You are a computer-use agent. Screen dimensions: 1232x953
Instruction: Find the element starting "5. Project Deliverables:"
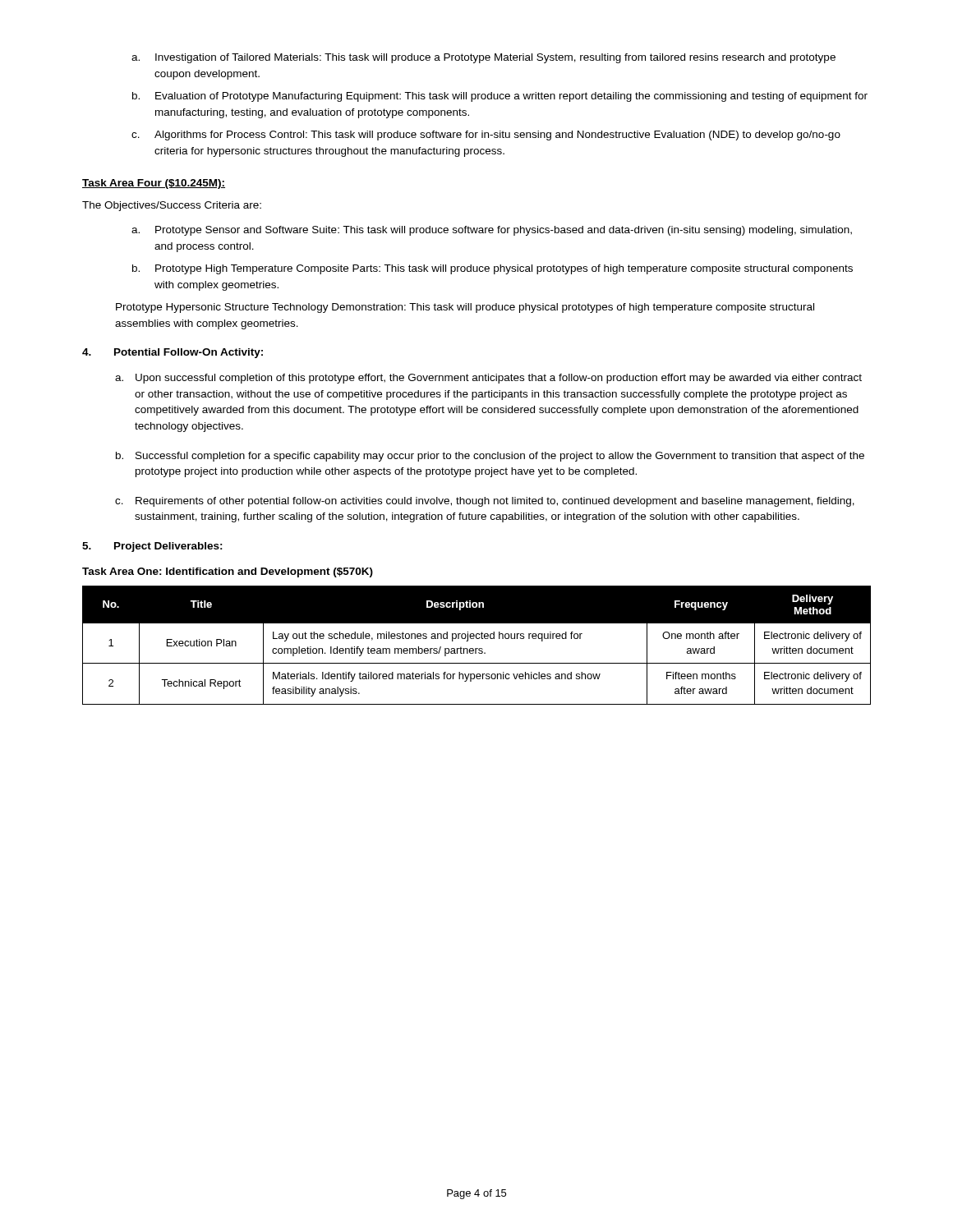click(152, 547)
